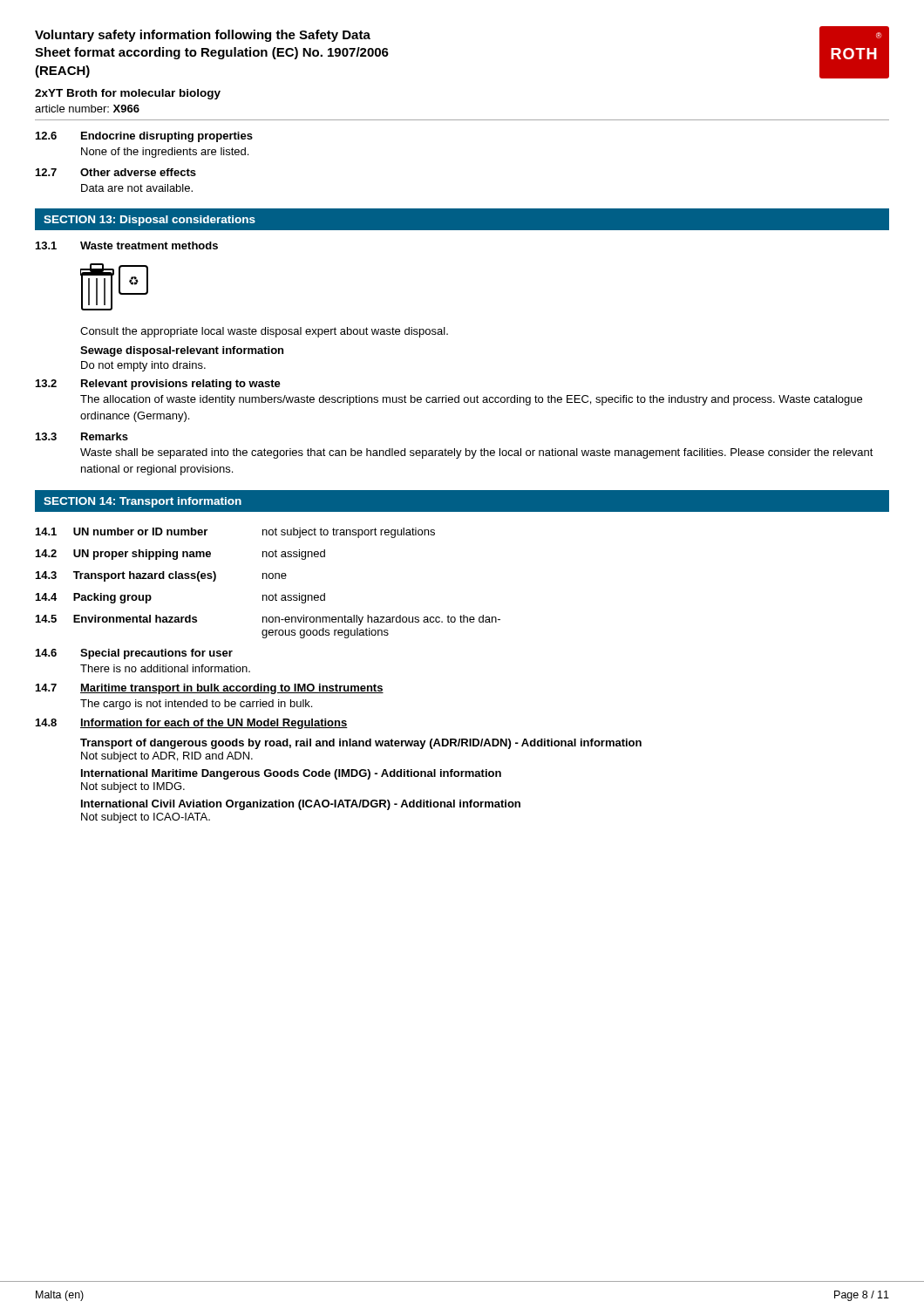Click on the text block that reads "6 Special precautions for user There"
Viewport: 924px width, 1308px height.
pyautogui.click(x=134, y=654)
